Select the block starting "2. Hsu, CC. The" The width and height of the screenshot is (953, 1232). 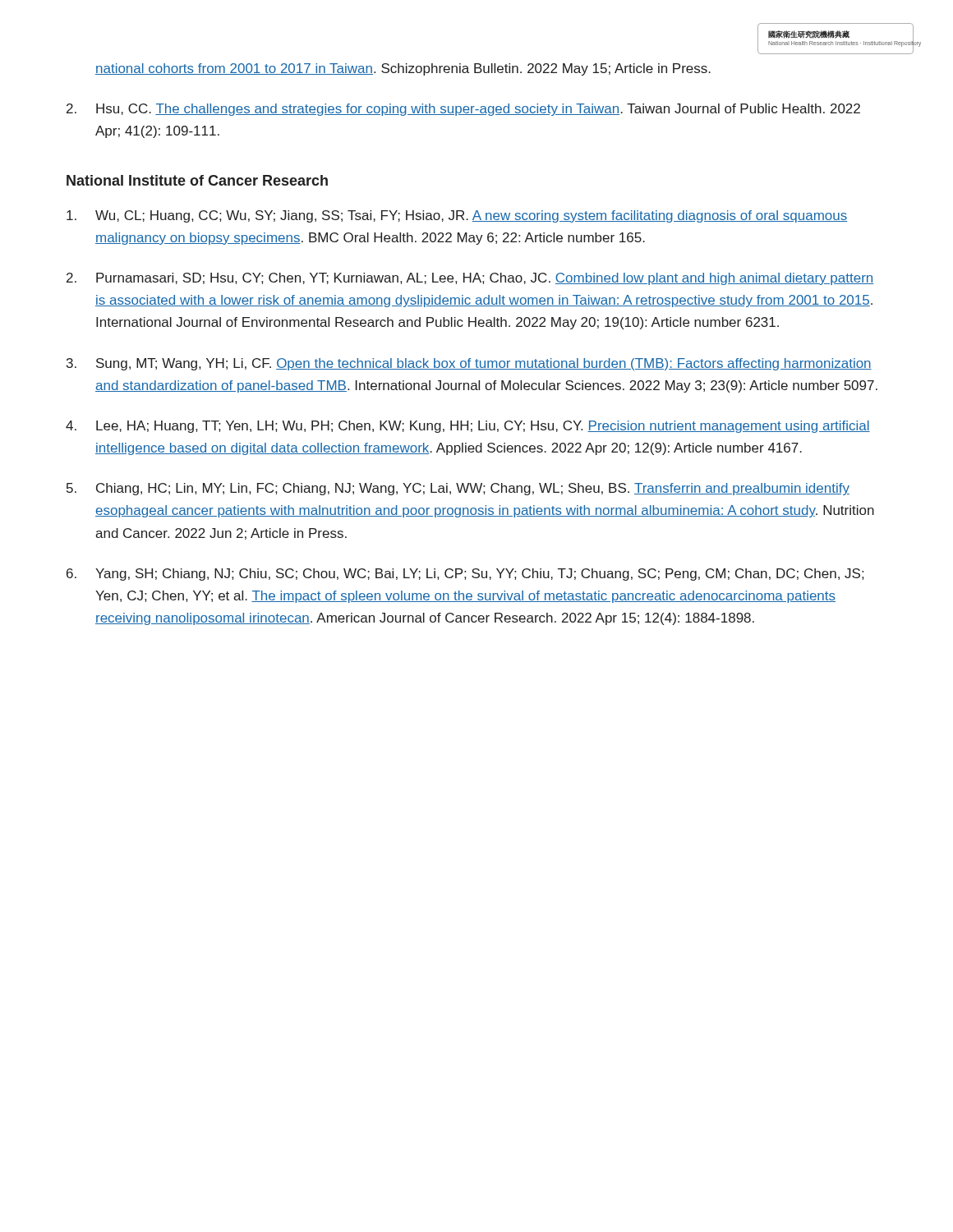click(476, 120)
